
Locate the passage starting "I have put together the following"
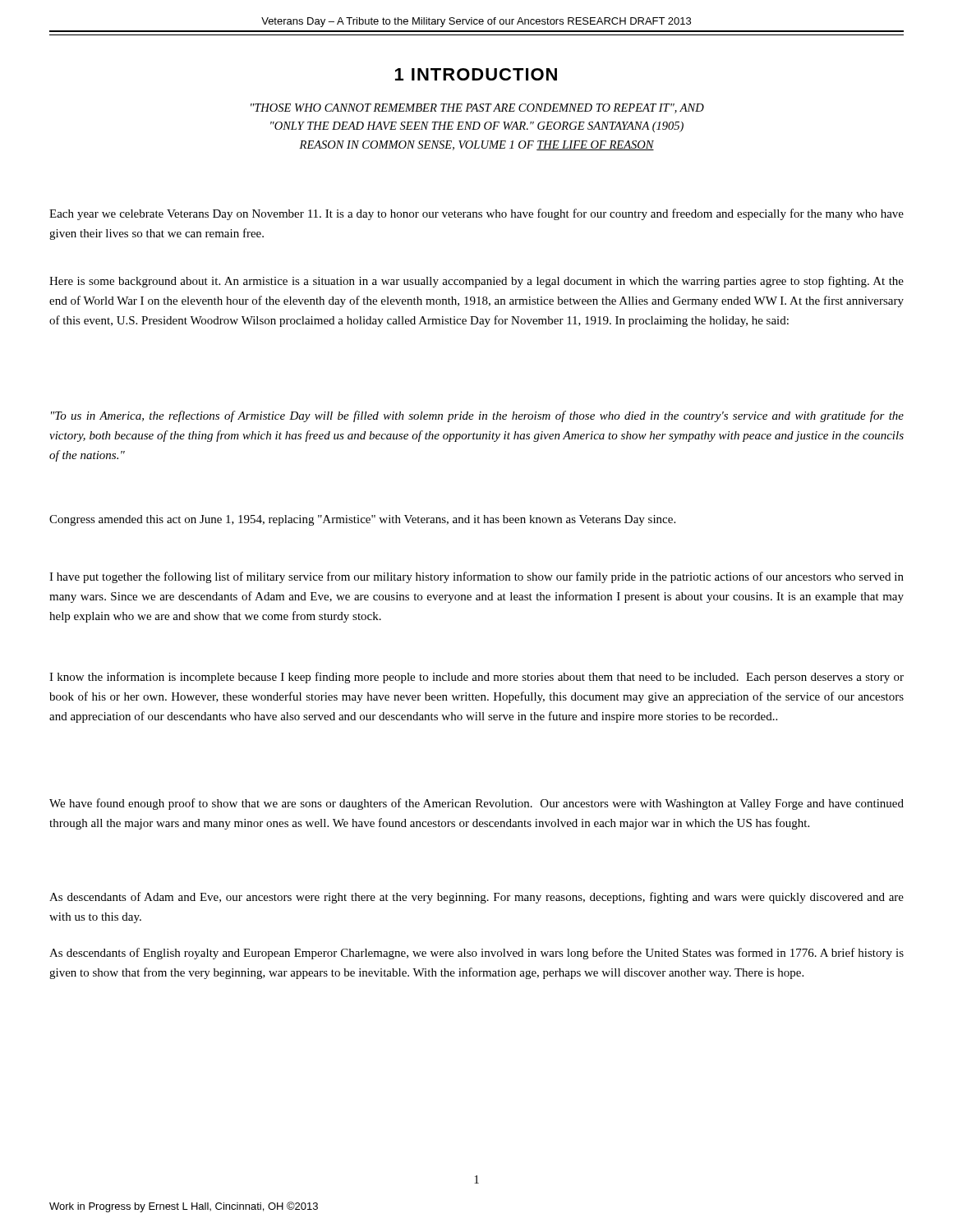click(x=476, y=596)
